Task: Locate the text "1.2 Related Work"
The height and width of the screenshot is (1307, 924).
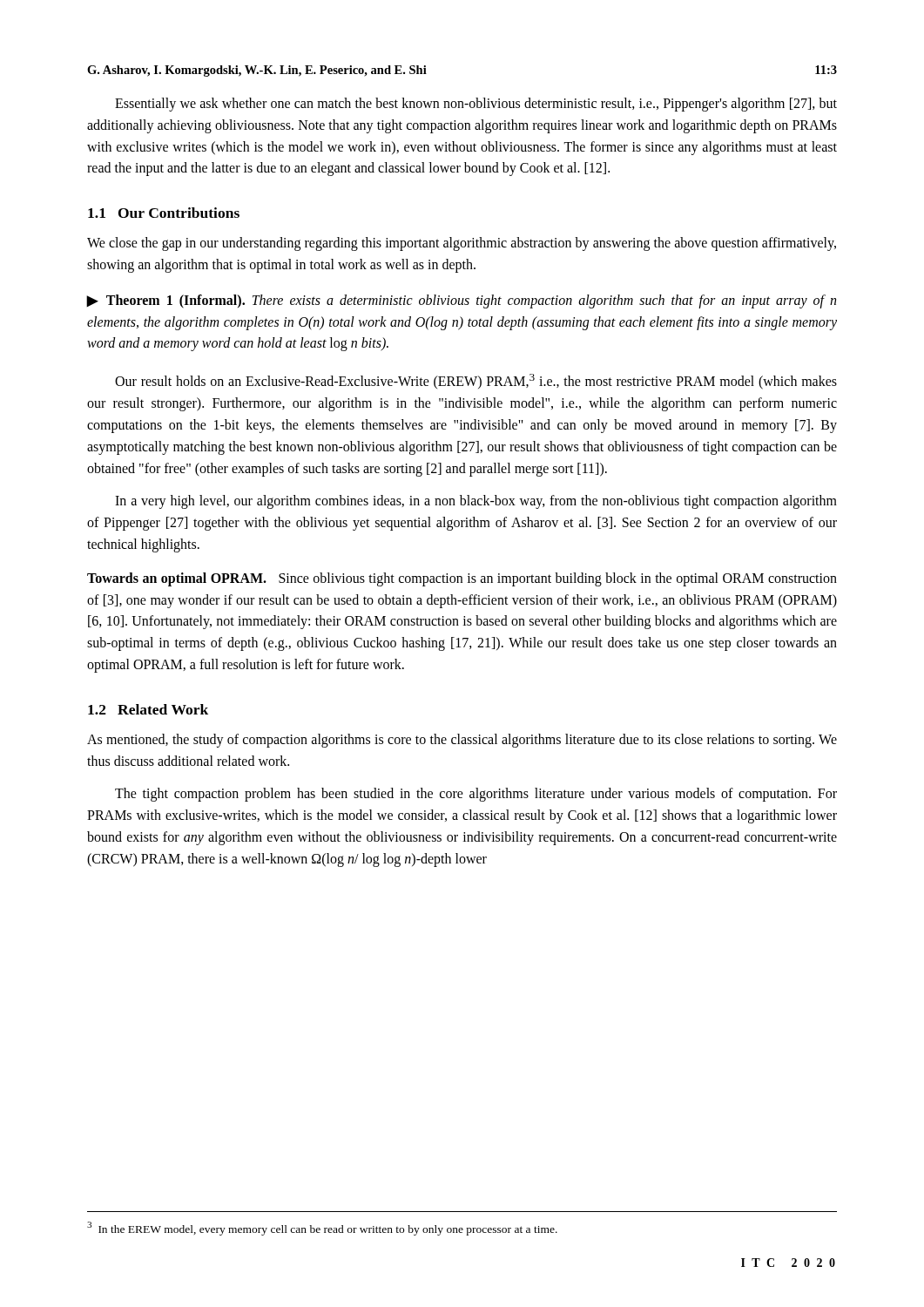Action: click(x=148, y=709)
